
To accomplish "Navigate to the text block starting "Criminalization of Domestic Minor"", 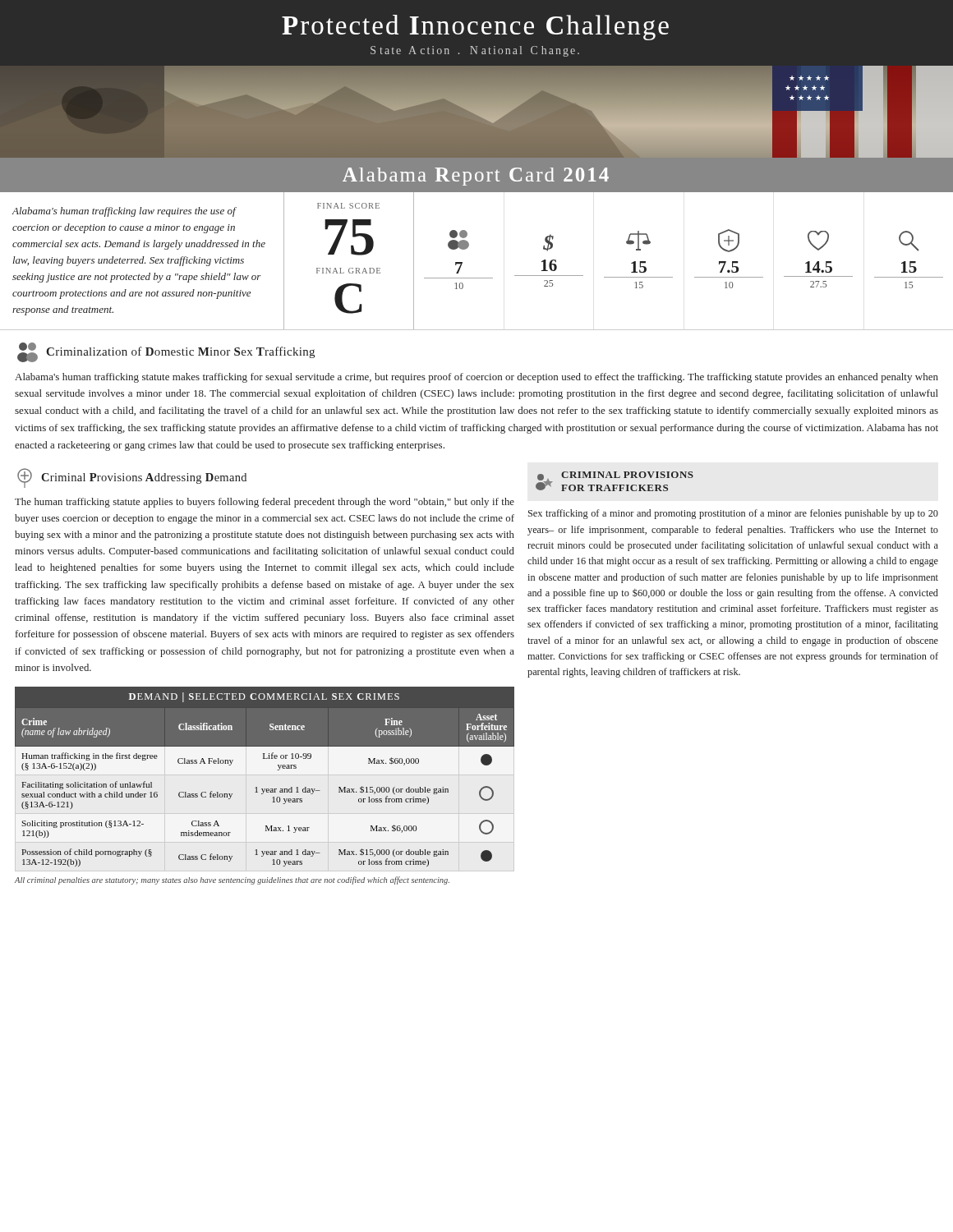I will 165,352.
